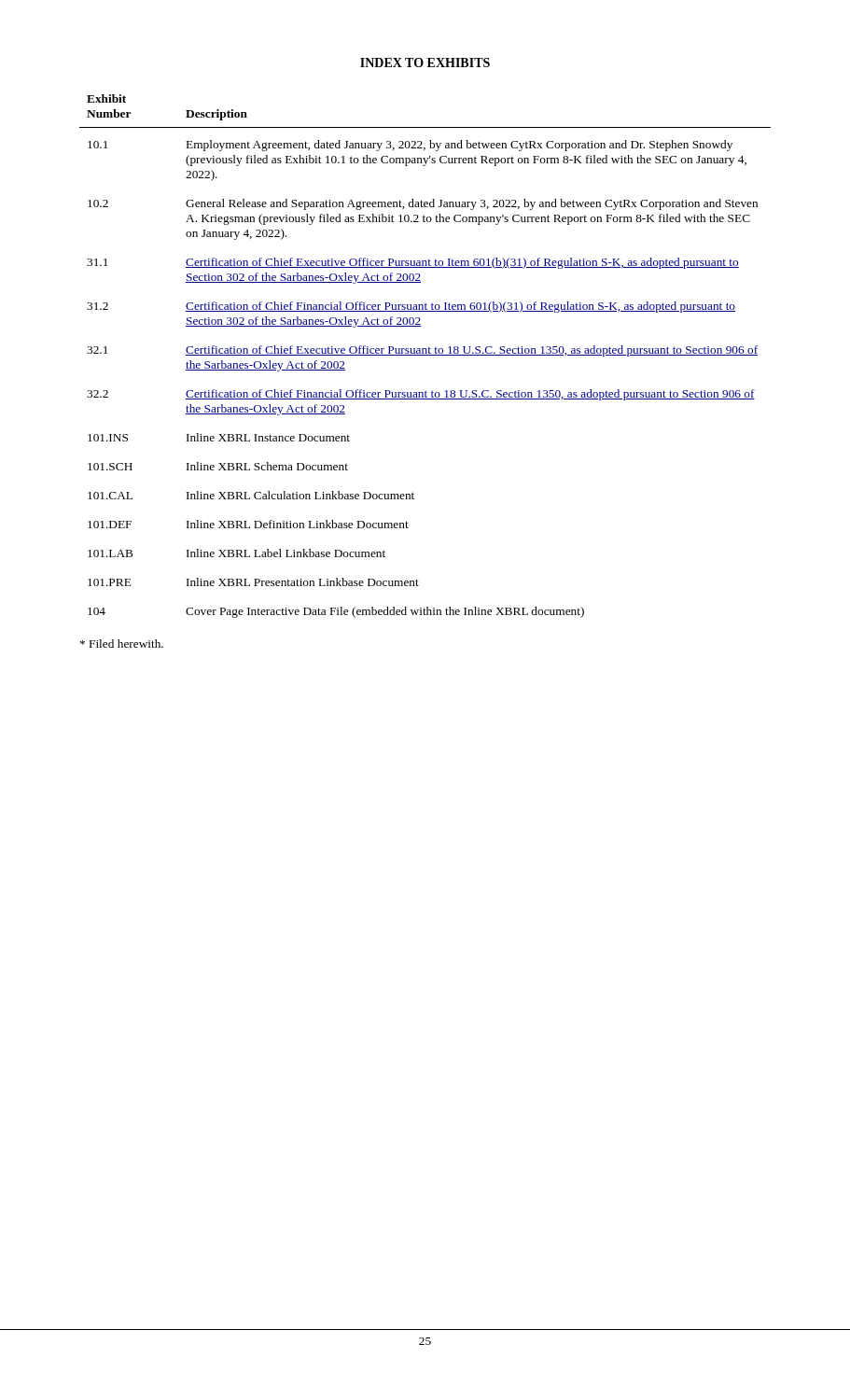Click where it says "Filed herewith."
The image size is (850, 1400).
pos(122,644)
